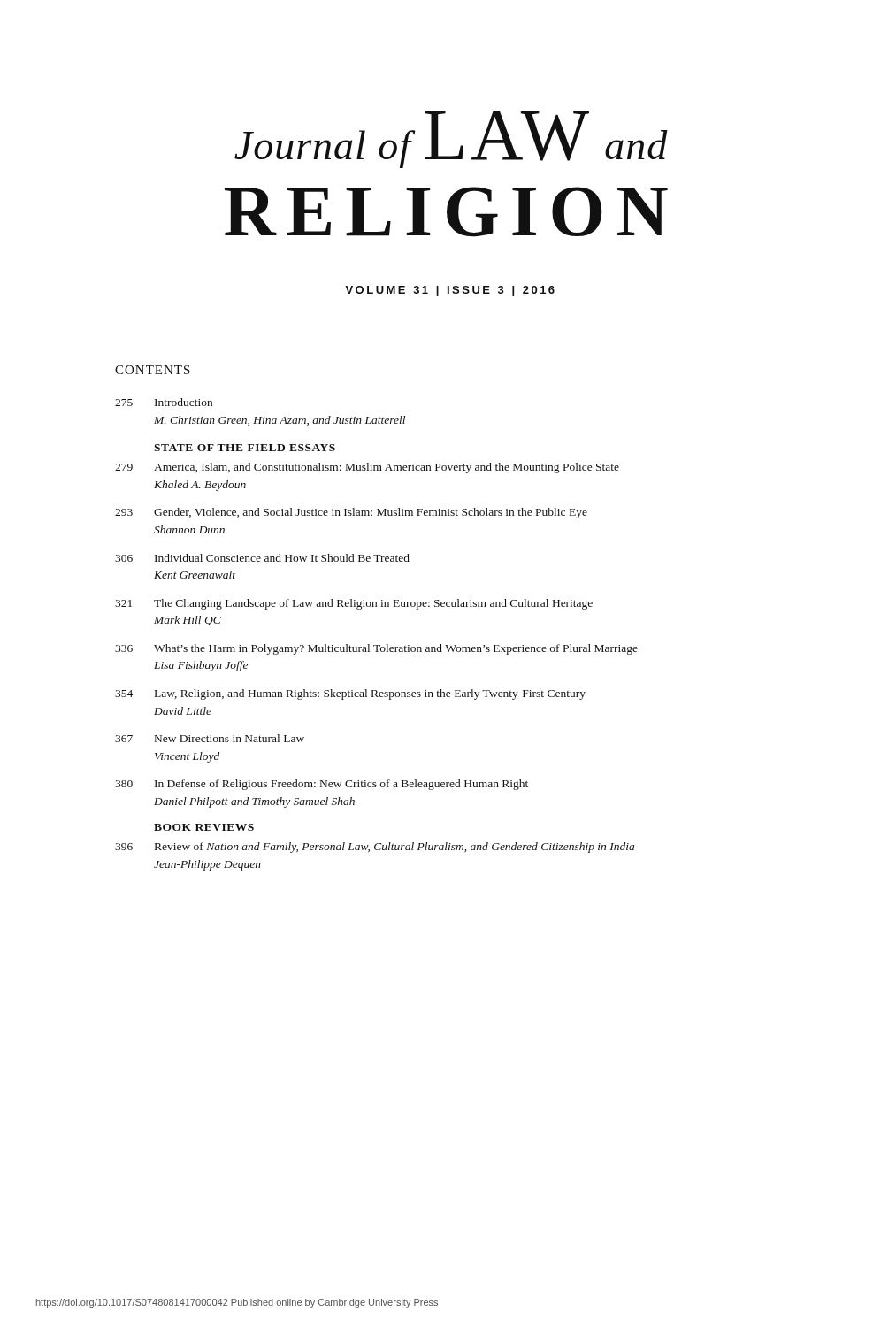This screenshot has height=1327, width=896.
Task: Point to the region starting "STATE OF THE FIELD ESSAYS"
Action: (245, 447)
